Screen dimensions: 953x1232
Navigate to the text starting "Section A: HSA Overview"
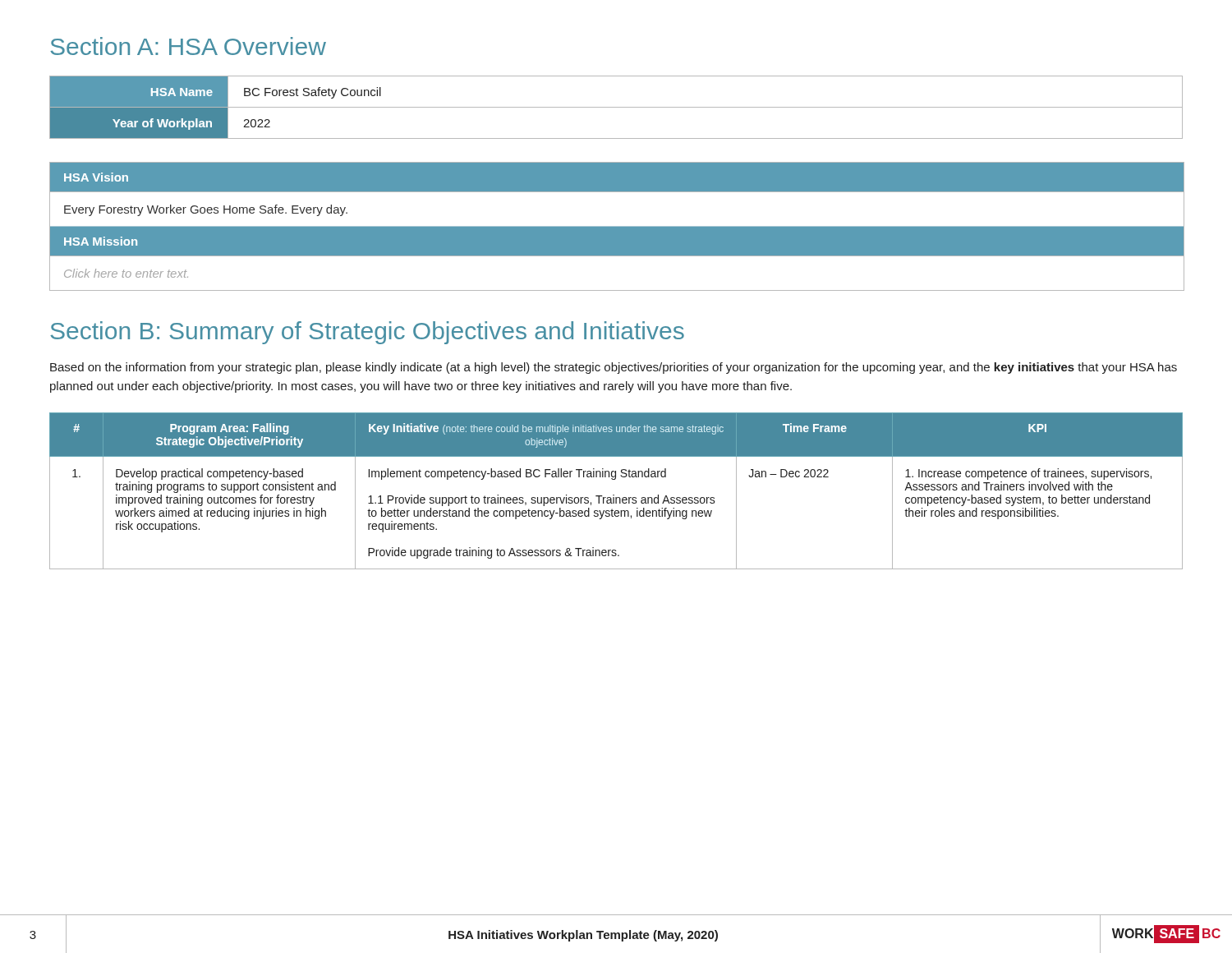[188, 46]
